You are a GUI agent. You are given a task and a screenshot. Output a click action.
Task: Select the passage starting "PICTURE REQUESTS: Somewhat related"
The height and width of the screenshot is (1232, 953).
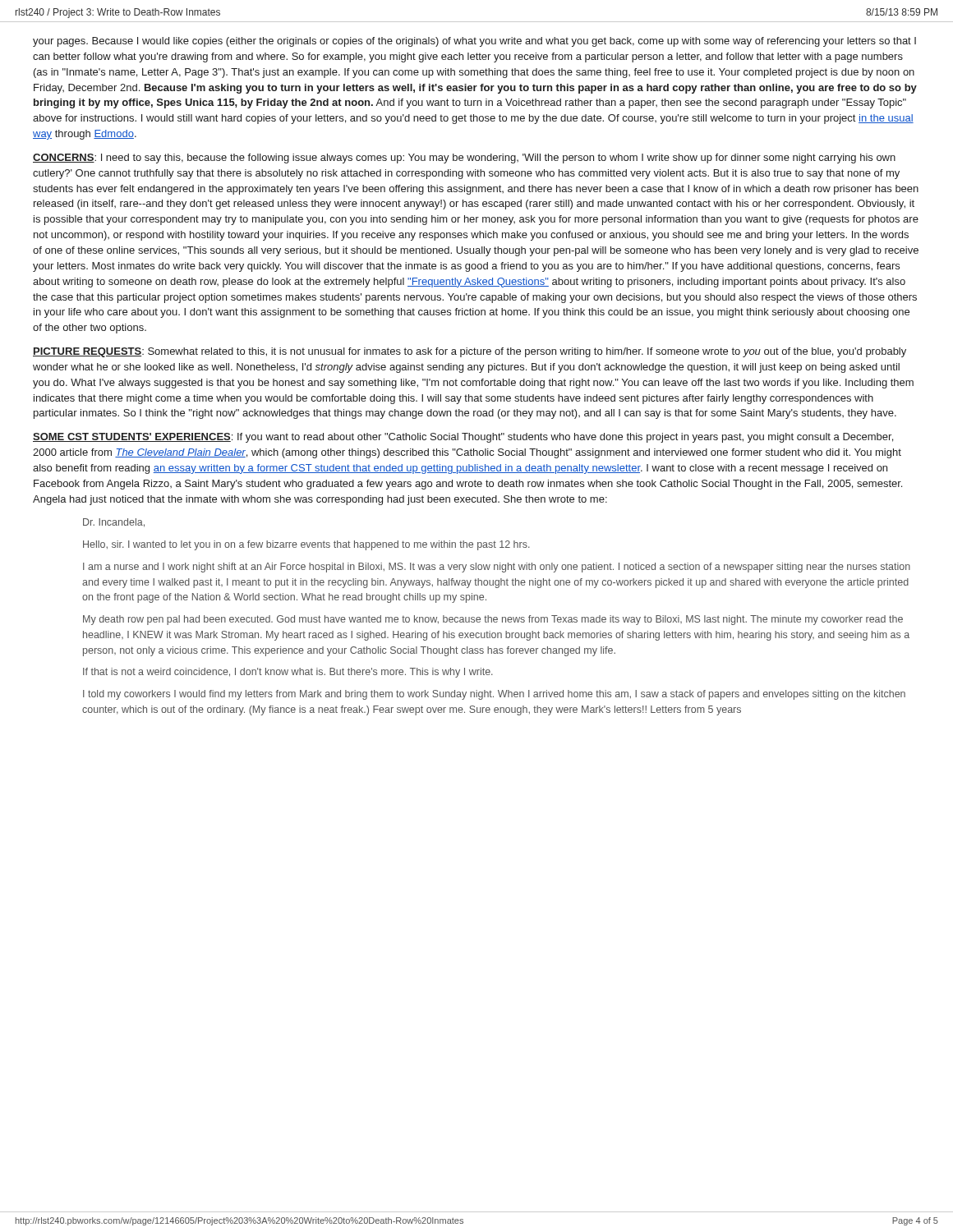476,383
